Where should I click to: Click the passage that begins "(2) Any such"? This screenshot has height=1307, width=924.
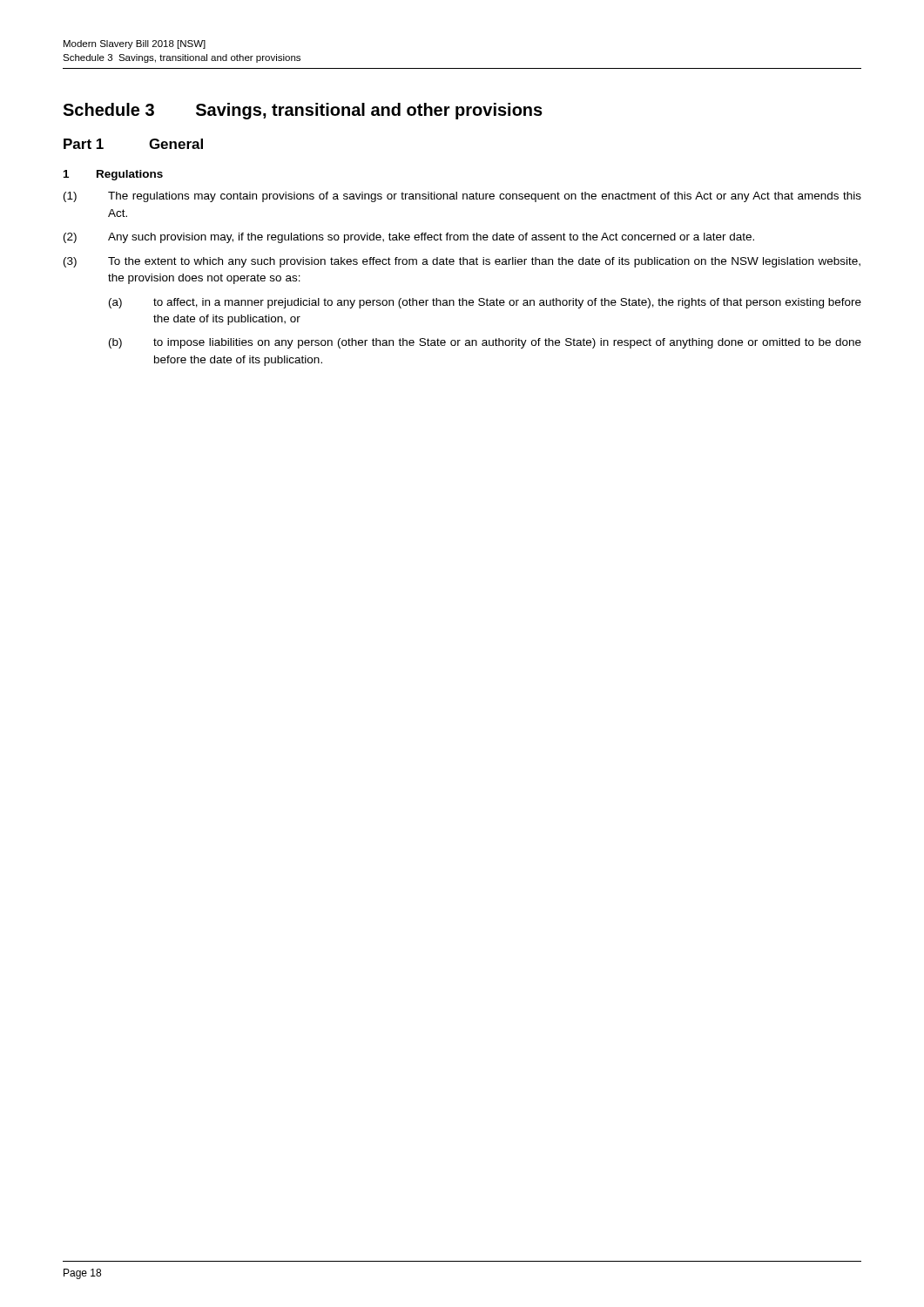pyautogui.click(x=462, y=237)
